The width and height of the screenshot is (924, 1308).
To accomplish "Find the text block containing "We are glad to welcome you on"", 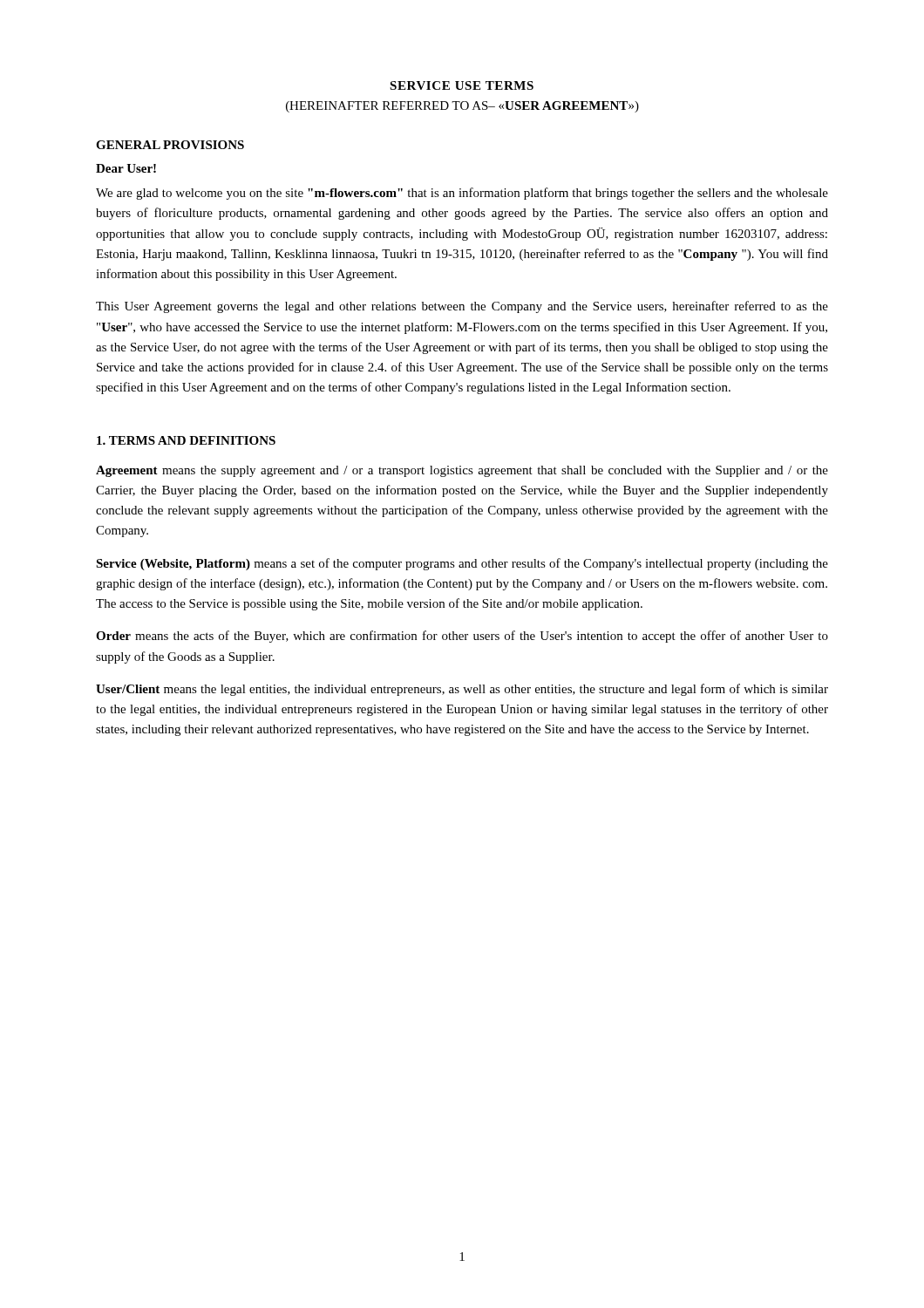I will coord(462,233).
